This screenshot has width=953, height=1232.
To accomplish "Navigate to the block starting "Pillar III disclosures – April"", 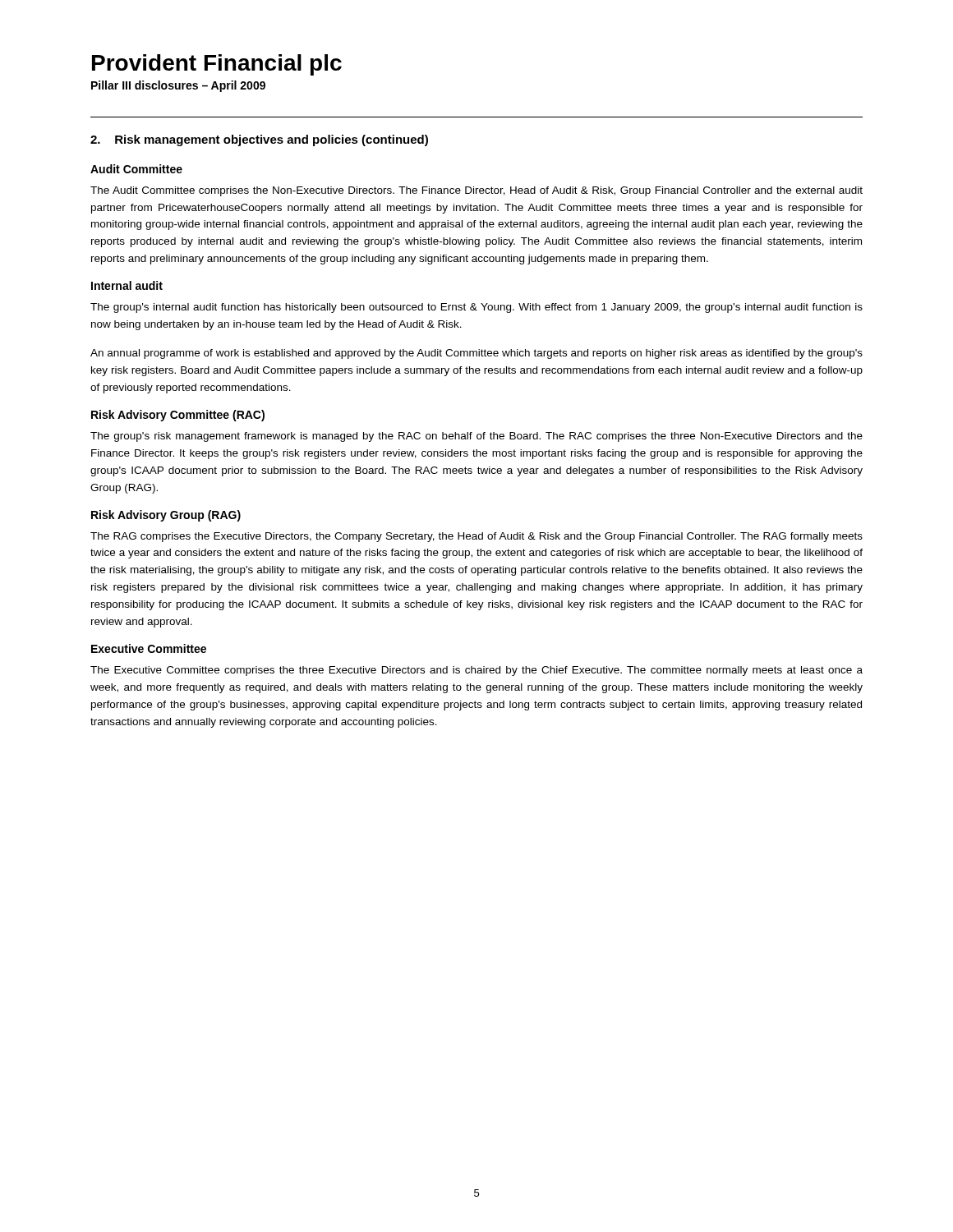I will [x=178, y=86].
